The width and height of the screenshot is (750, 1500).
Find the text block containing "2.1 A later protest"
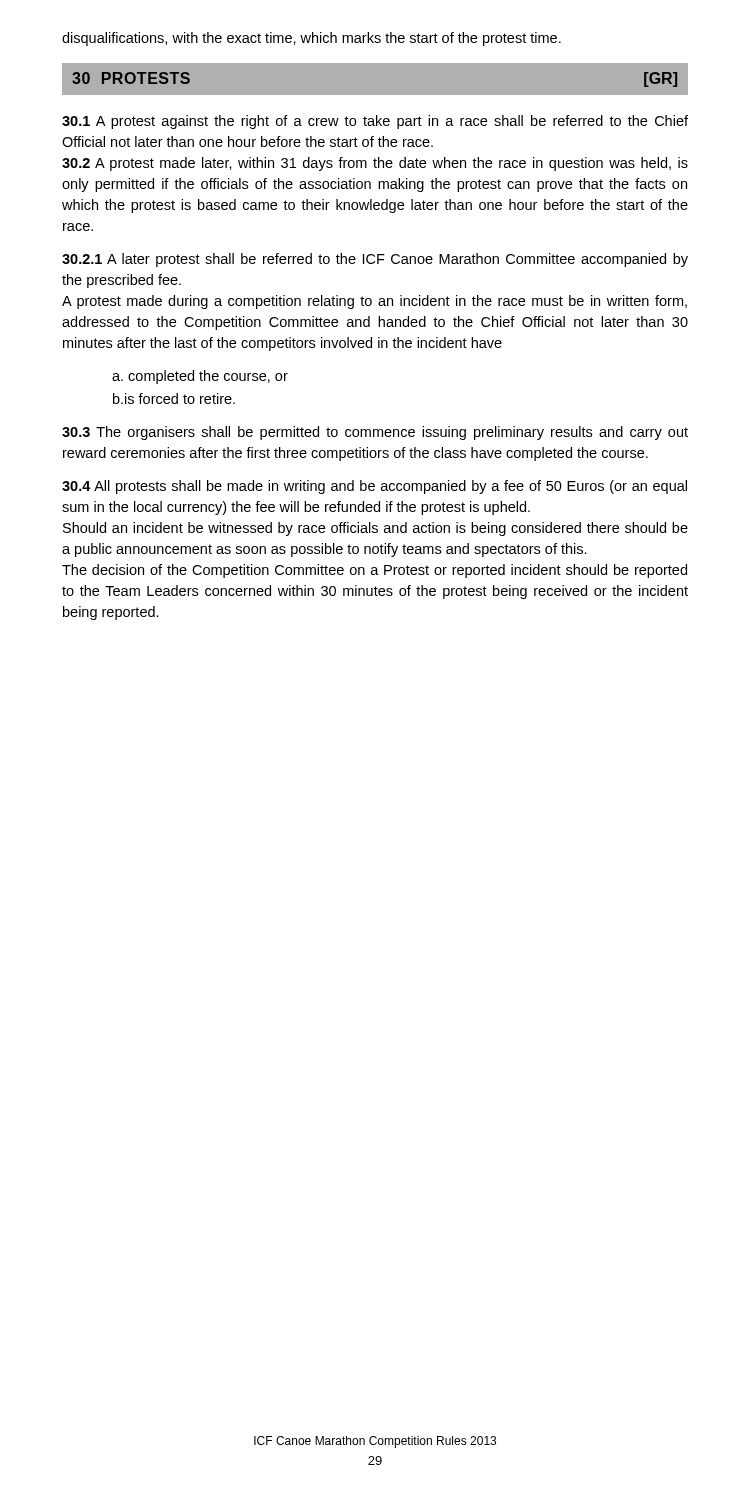(375, 301)
